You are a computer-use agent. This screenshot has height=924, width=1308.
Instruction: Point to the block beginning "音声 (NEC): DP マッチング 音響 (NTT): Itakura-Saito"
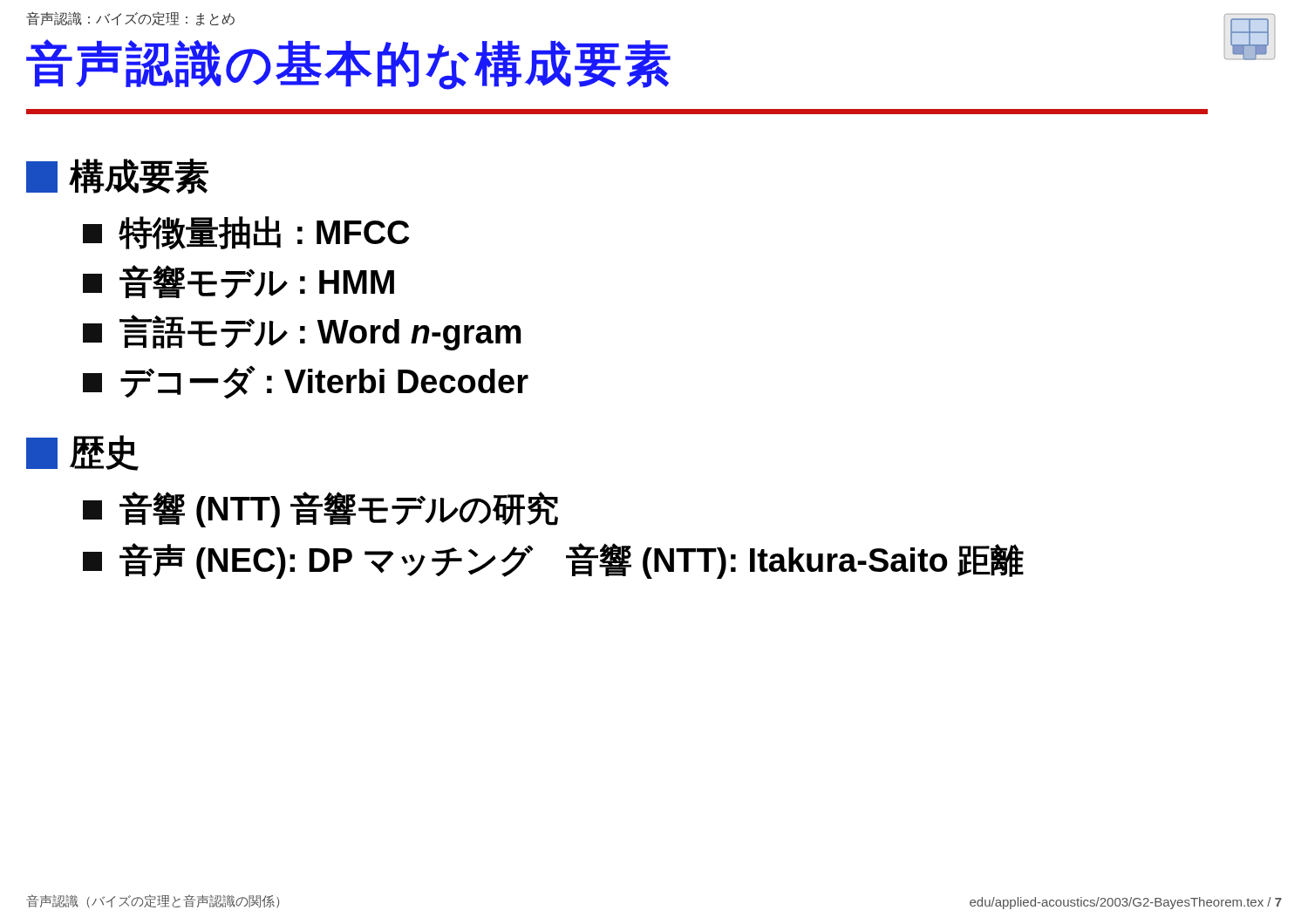tap(553, 561)
